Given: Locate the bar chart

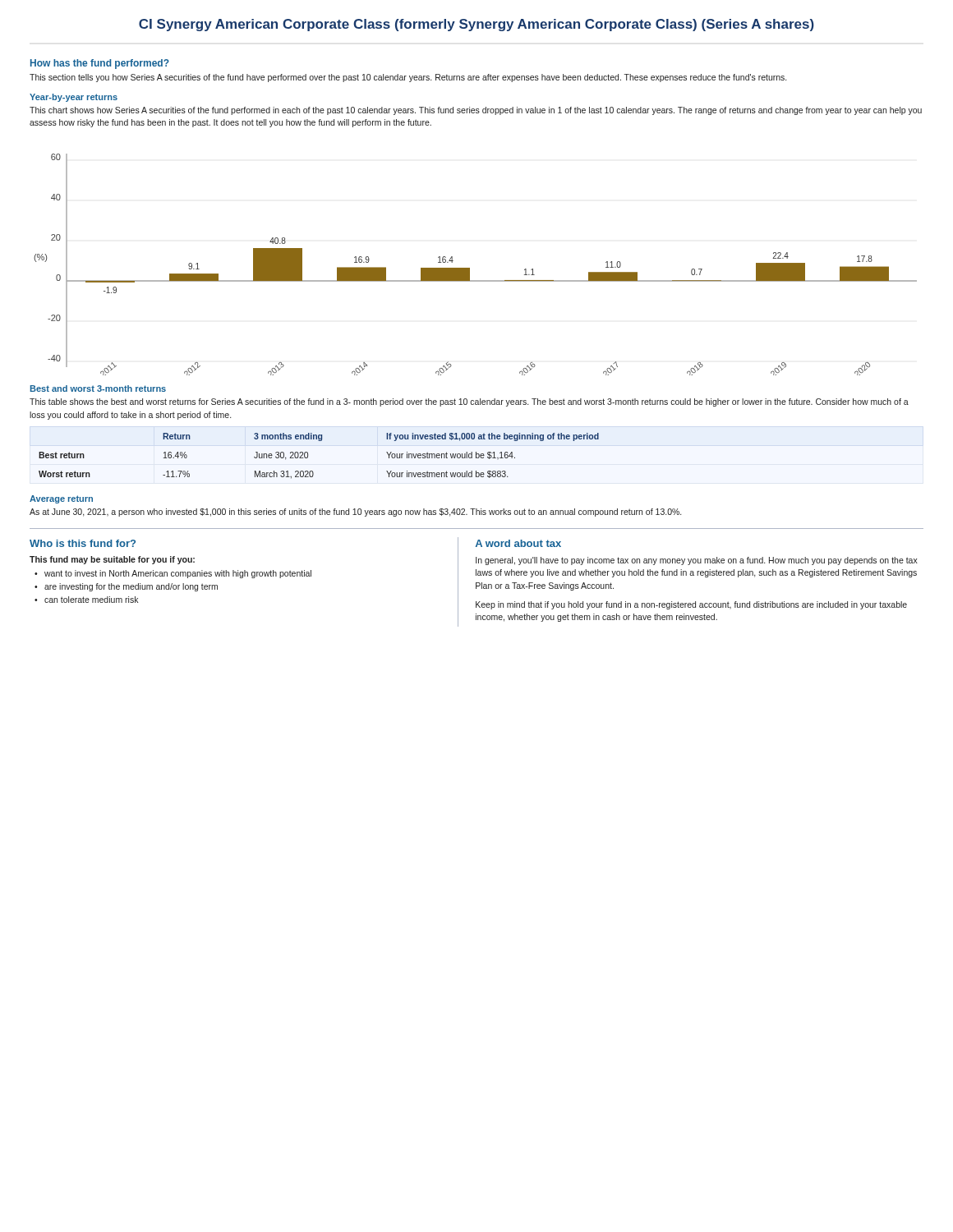Looking at the screenshot, I should coord(476,257).
